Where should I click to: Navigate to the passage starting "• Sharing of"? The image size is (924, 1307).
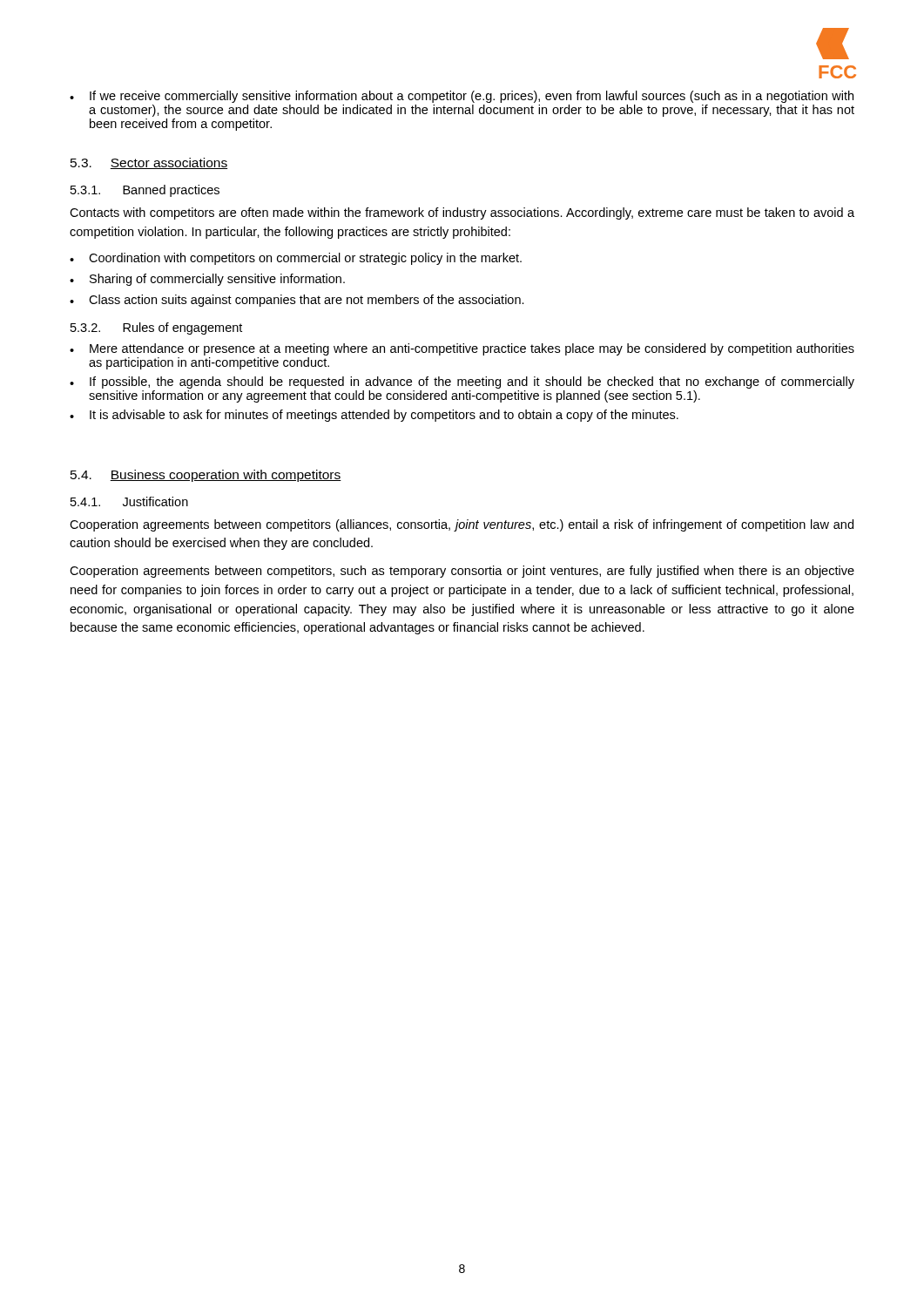tap(208, 279)
